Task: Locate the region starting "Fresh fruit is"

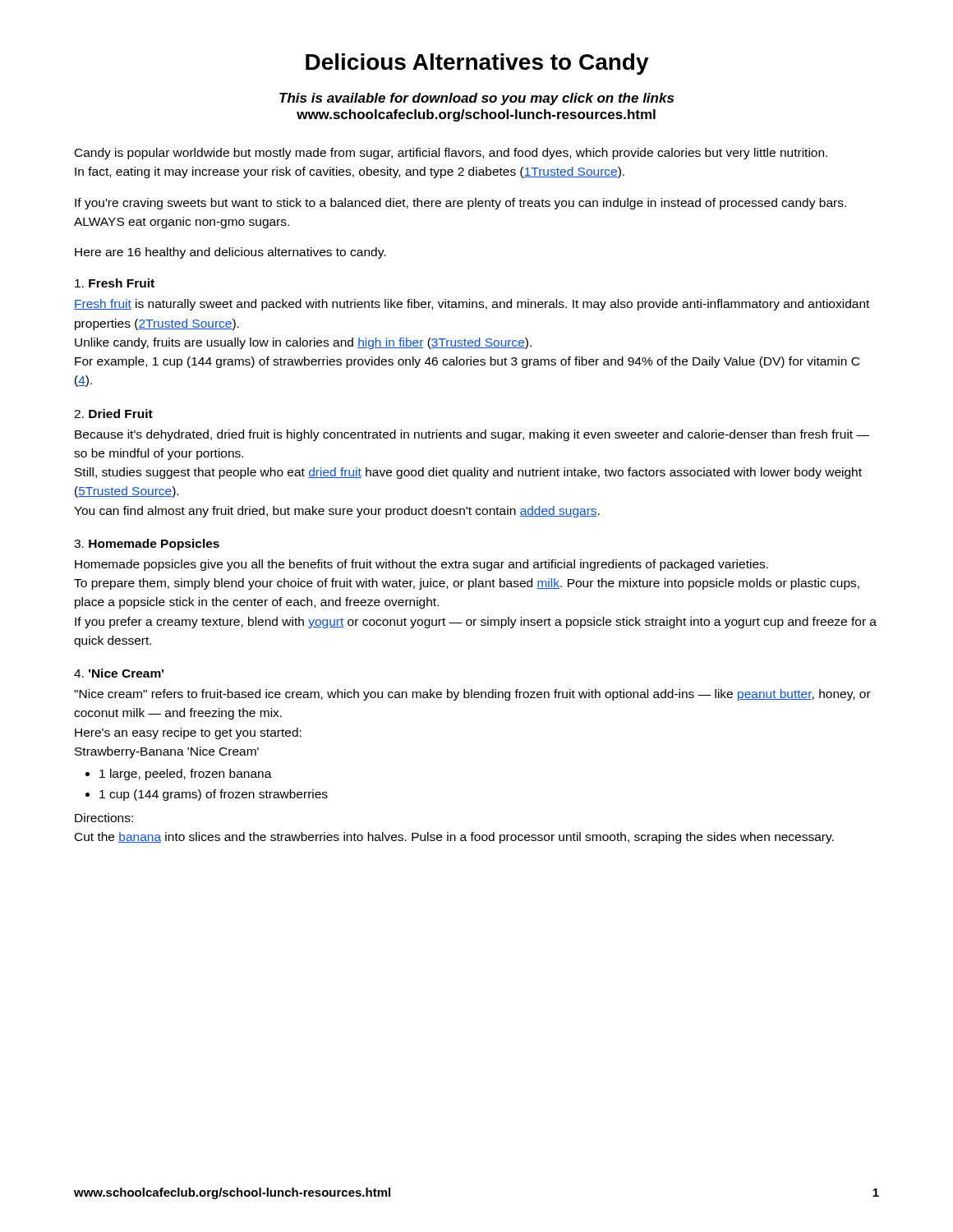Action: [472, 342]
